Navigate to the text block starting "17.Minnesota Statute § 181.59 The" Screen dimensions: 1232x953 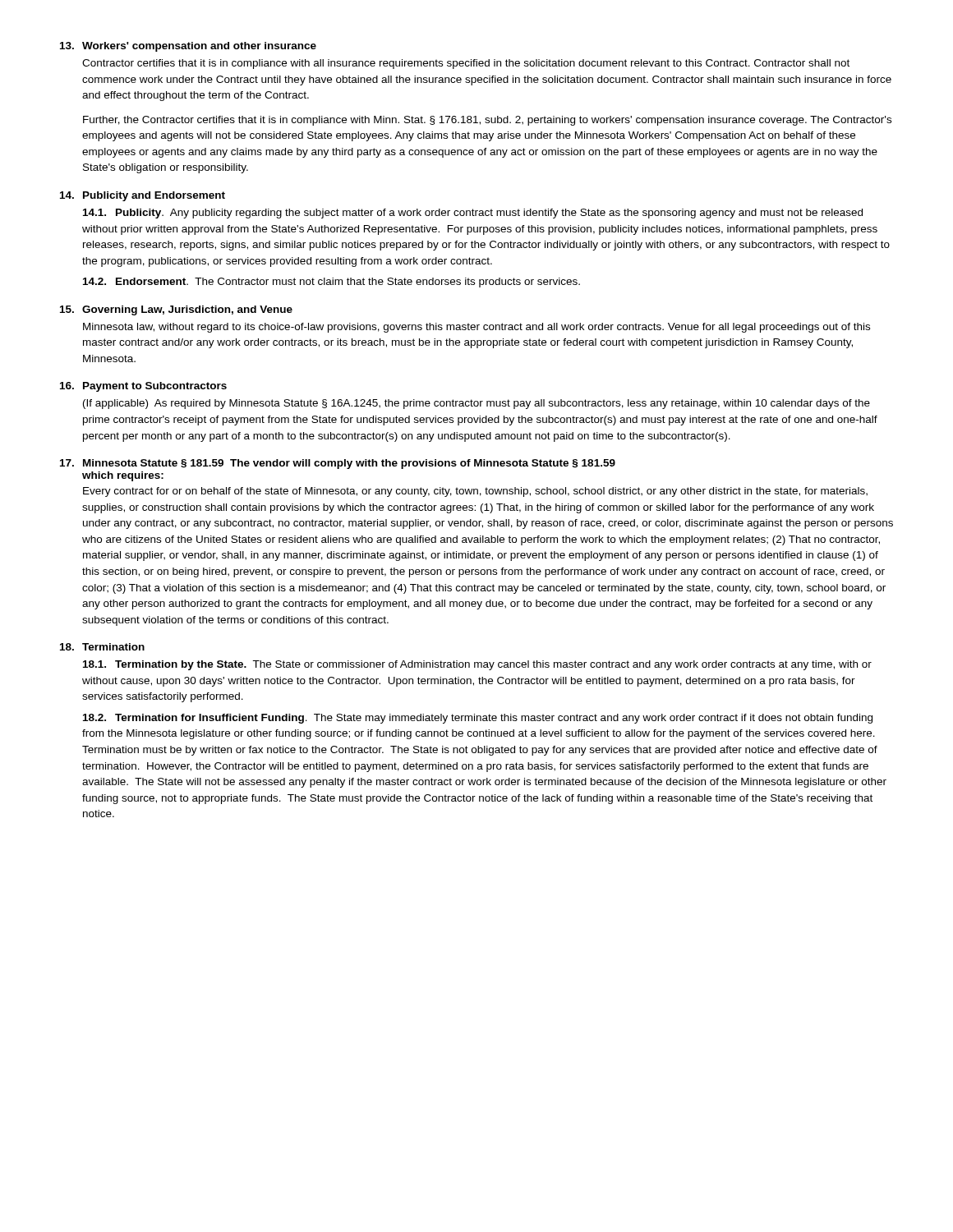click(337, 469)
